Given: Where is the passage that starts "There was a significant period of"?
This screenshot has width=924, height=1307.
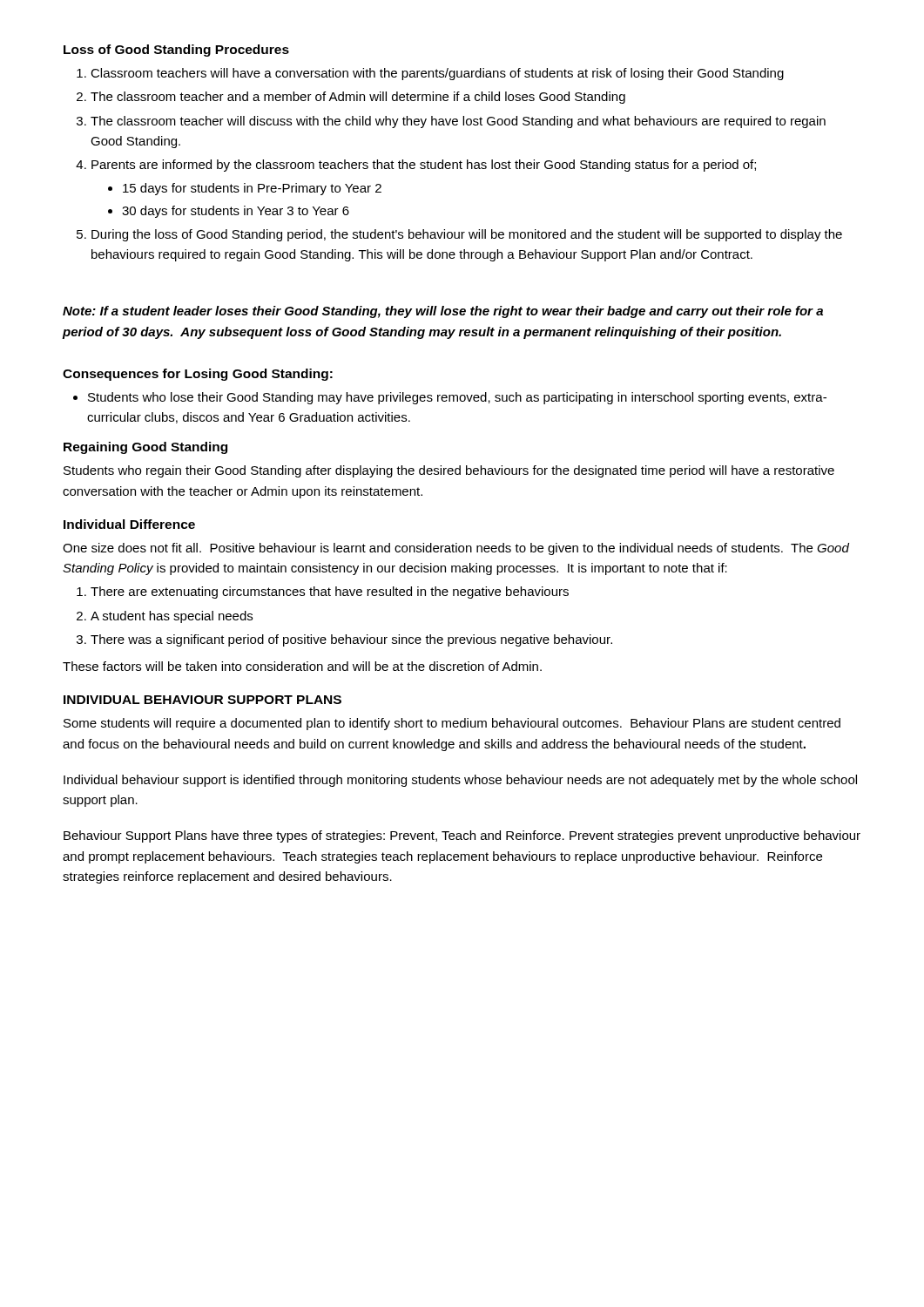Looking at the screenshot, I should tap(352, 639).
